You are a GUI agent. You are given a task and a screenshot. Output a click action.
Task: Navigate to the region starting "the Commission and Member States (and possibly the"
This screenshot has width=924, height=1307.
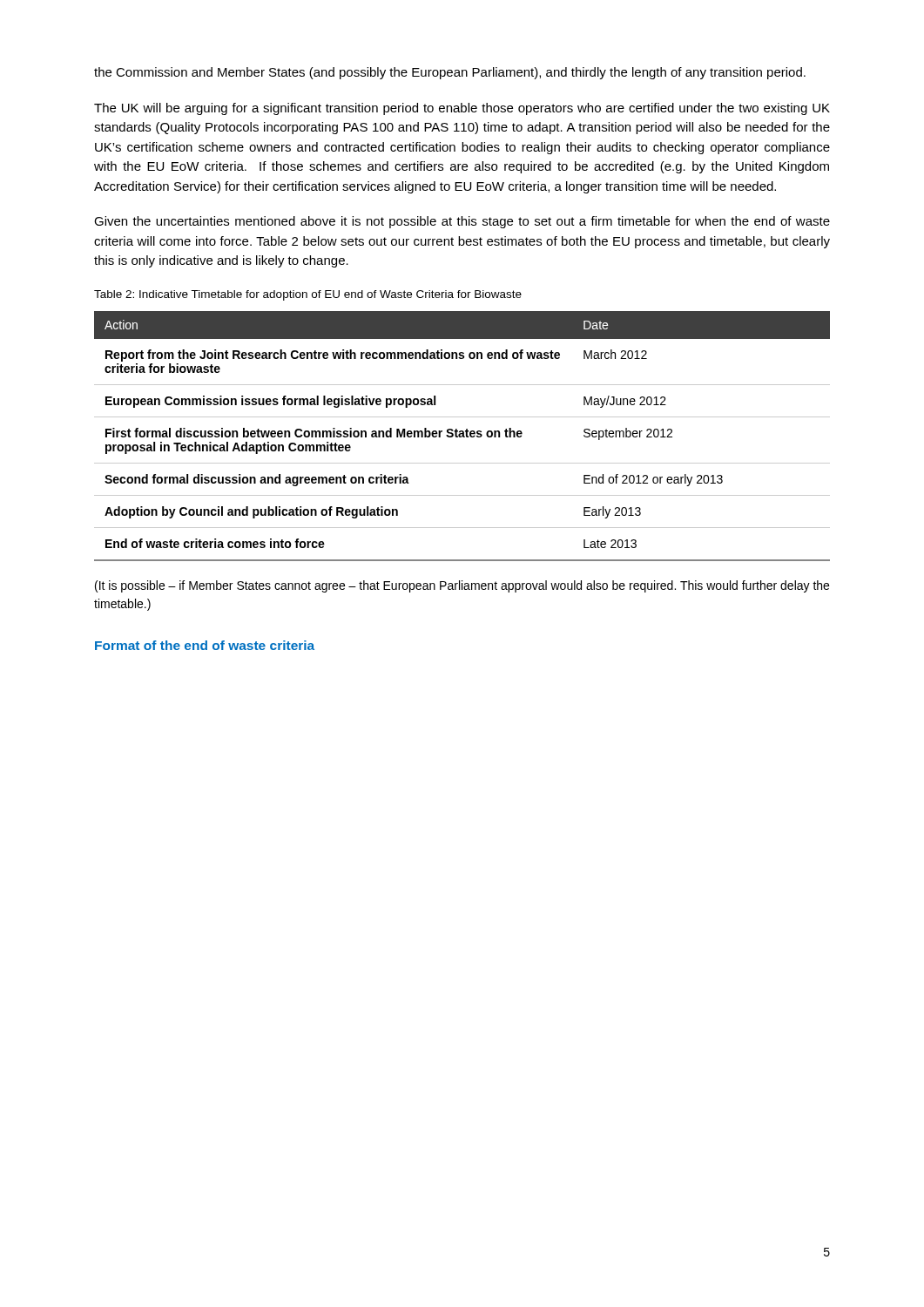click(450, 72)
